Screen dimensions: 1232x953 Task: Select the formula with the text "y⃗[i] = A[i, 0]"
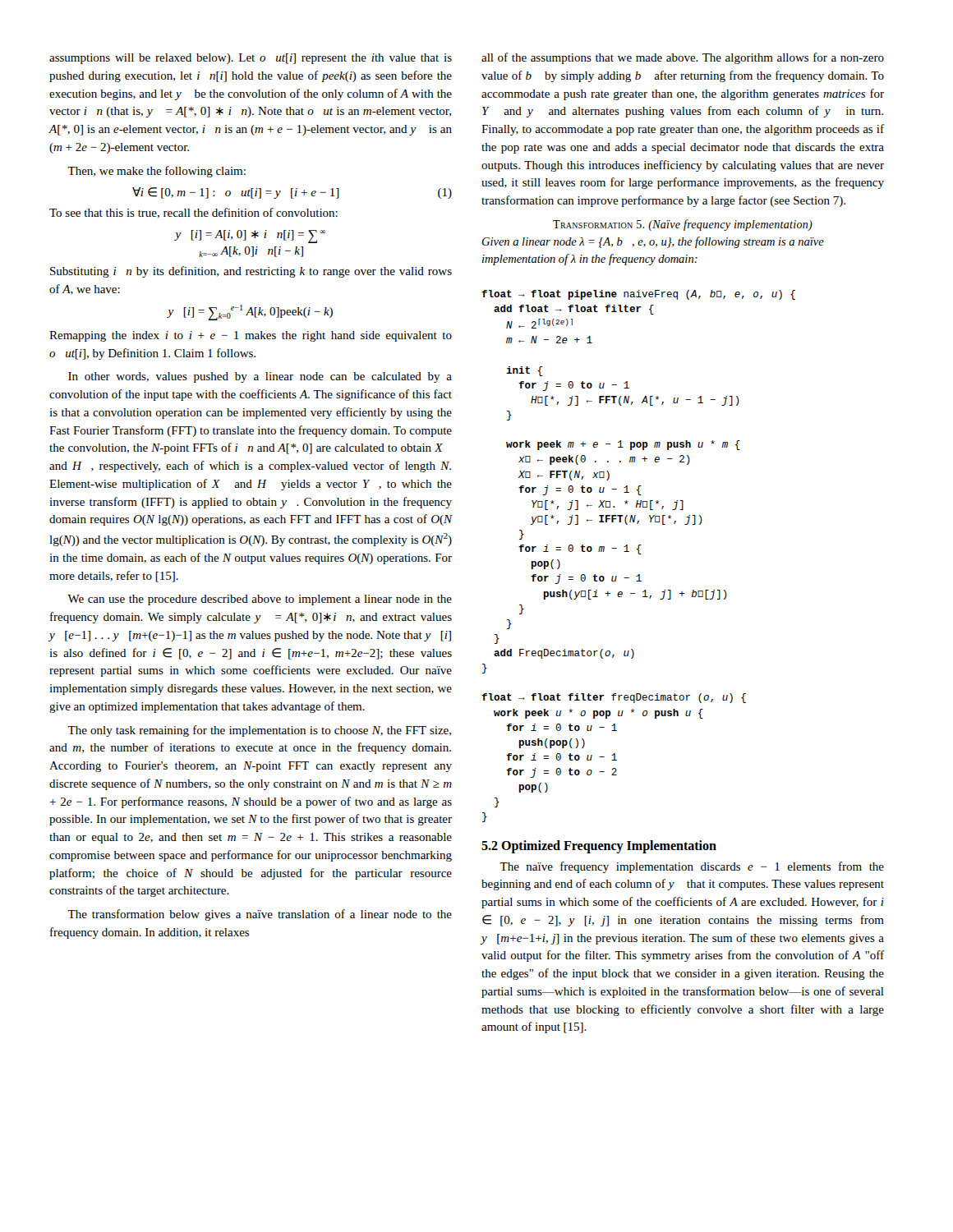pyautogui.click(x=251, y=243)
